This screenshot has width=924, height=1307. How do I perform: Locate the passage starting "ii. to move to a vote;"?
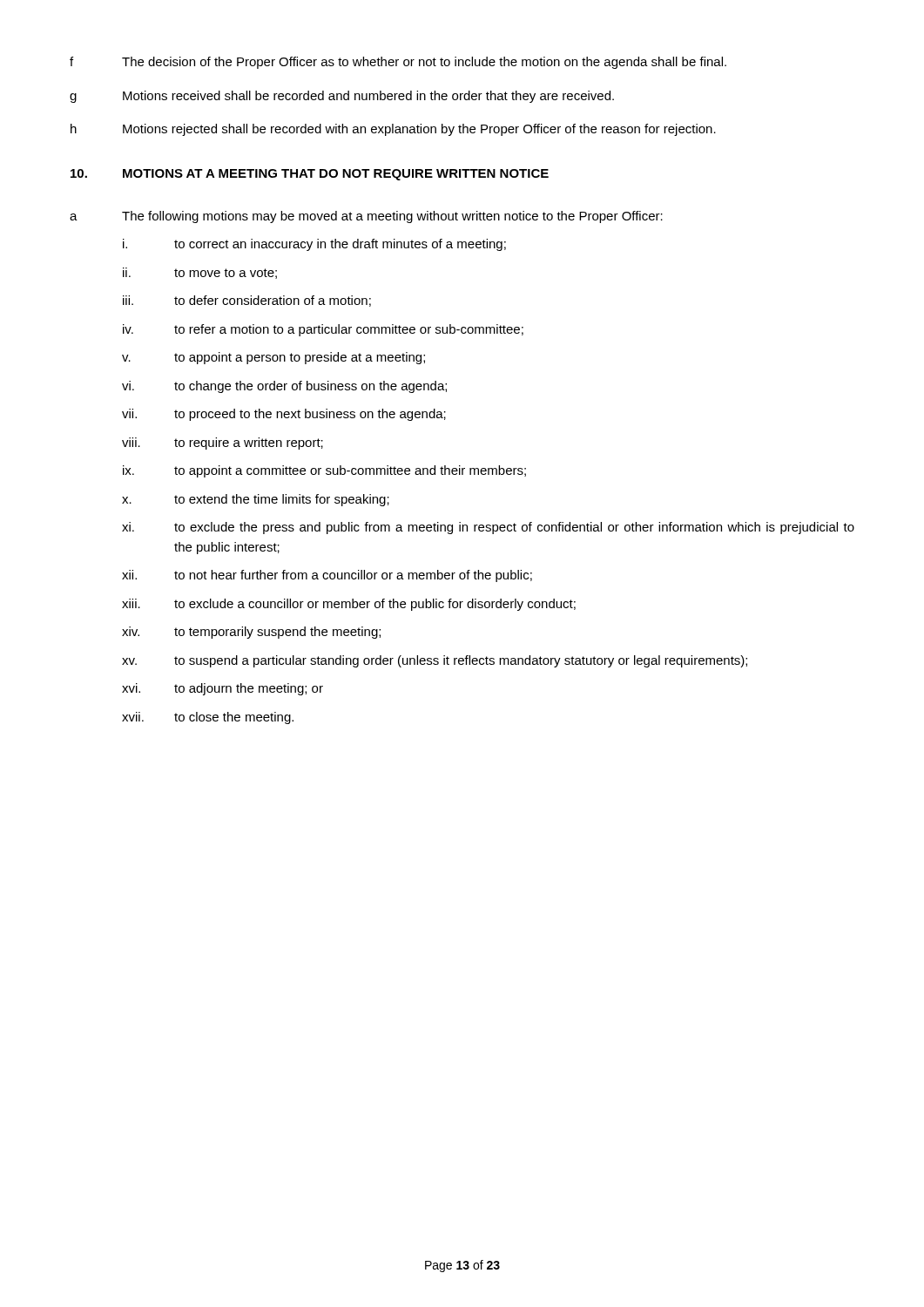(x=200, y=273)
